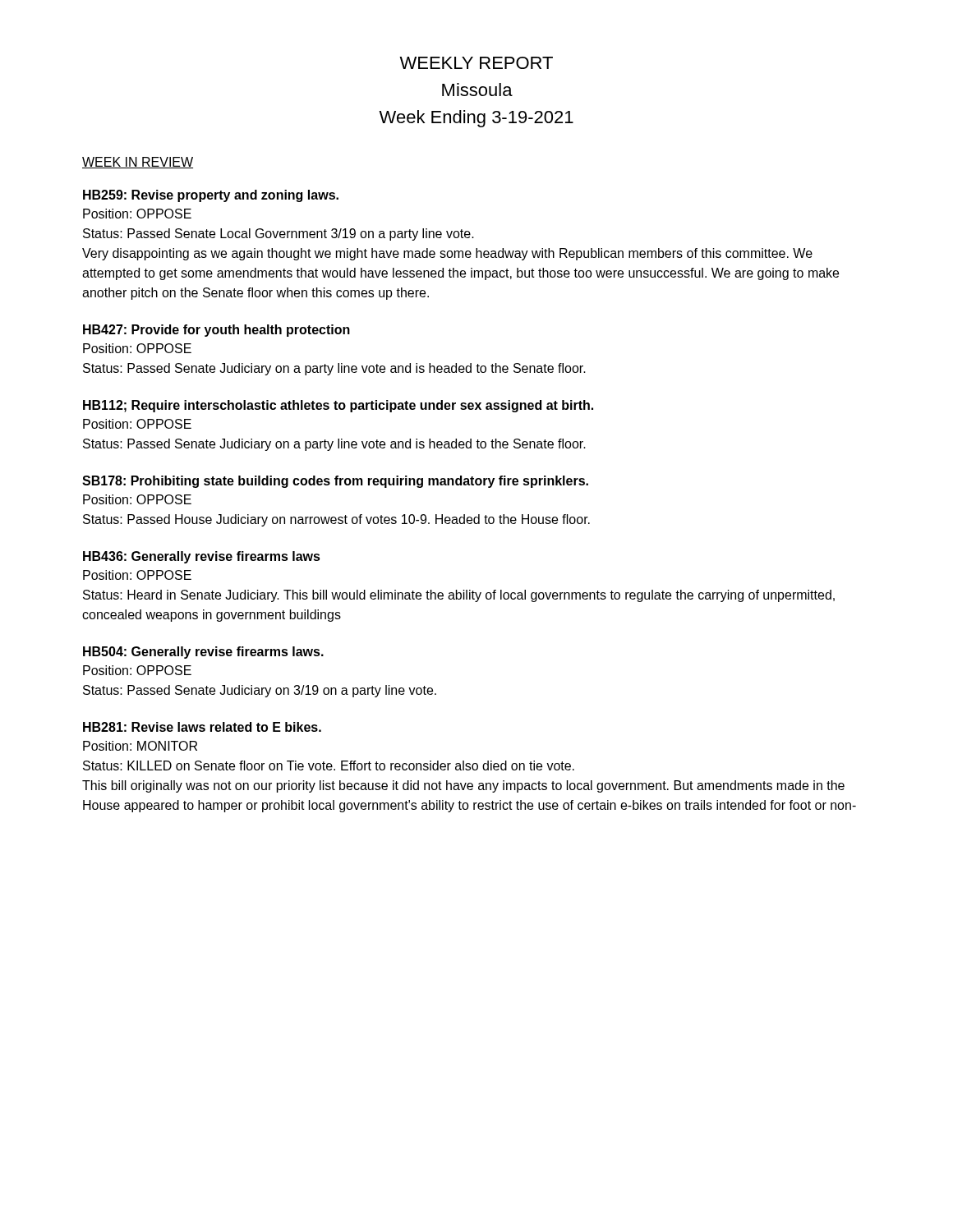Locate the block starting "HB259: Revise property and zoning"

click(x=476, y=246)
